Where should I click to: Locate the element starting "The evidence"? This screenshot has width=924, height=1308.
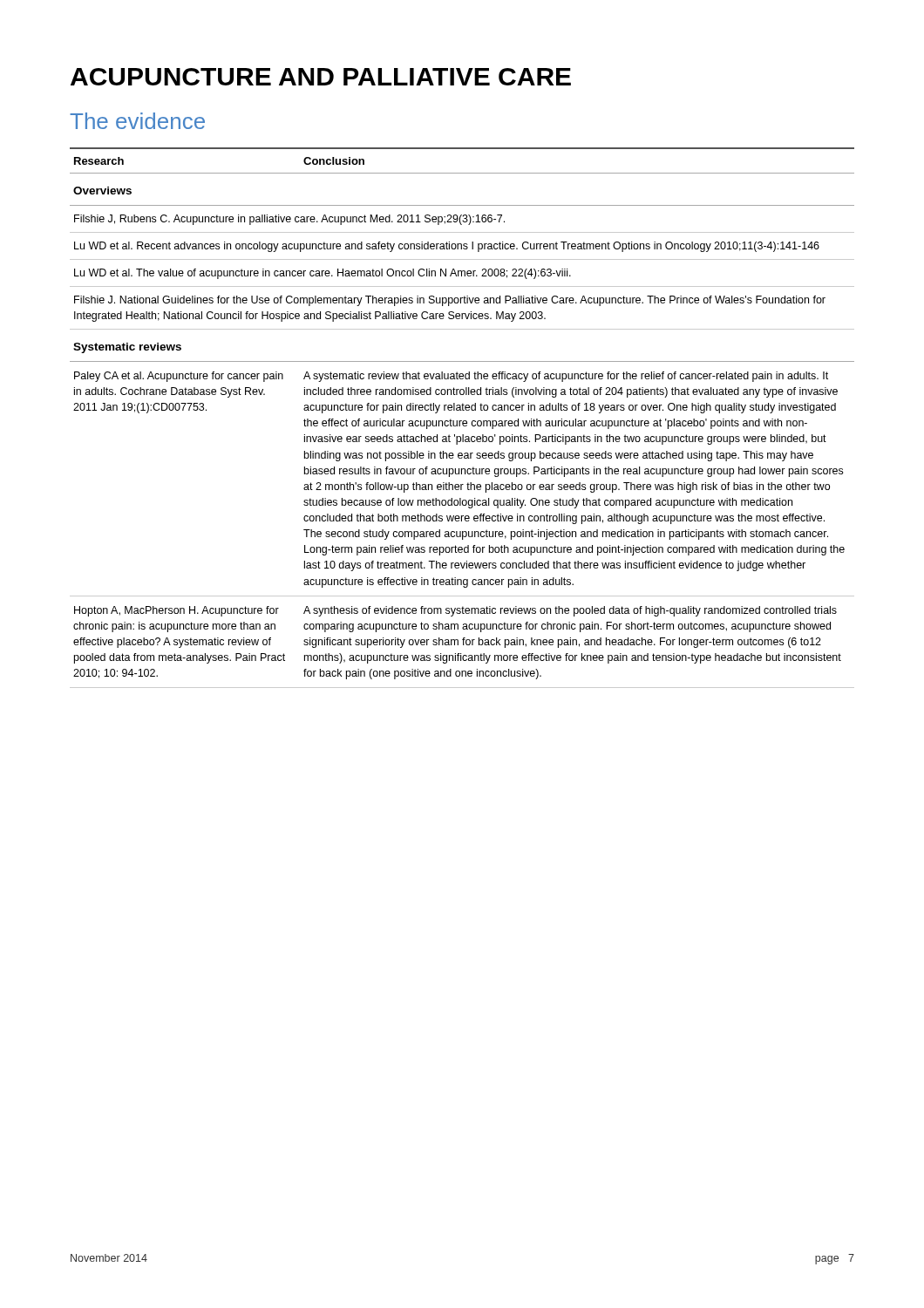(x=137, y=121)
